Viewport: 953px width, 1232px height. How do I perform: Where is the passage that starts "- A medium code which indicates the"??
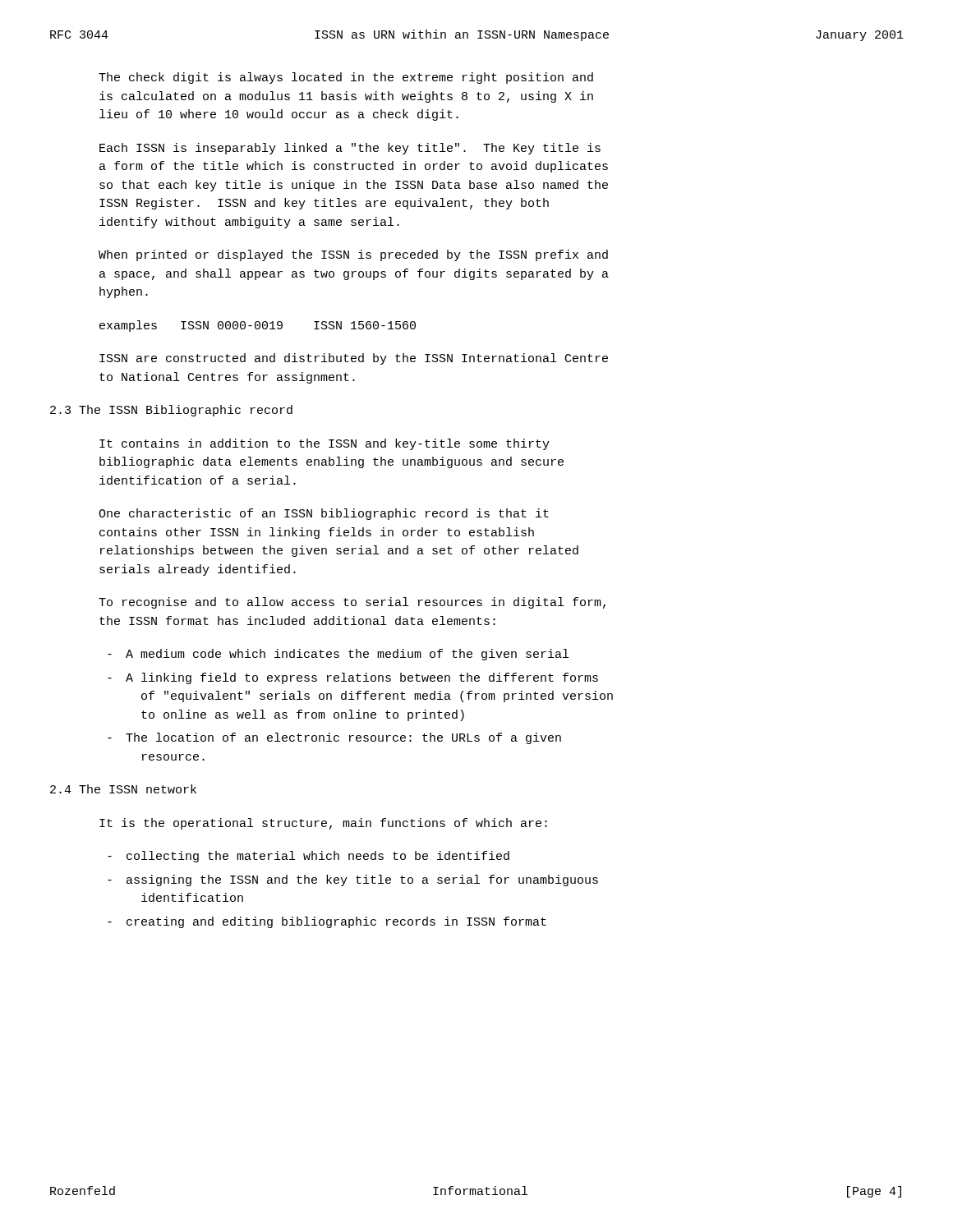(x=334, y=656)
